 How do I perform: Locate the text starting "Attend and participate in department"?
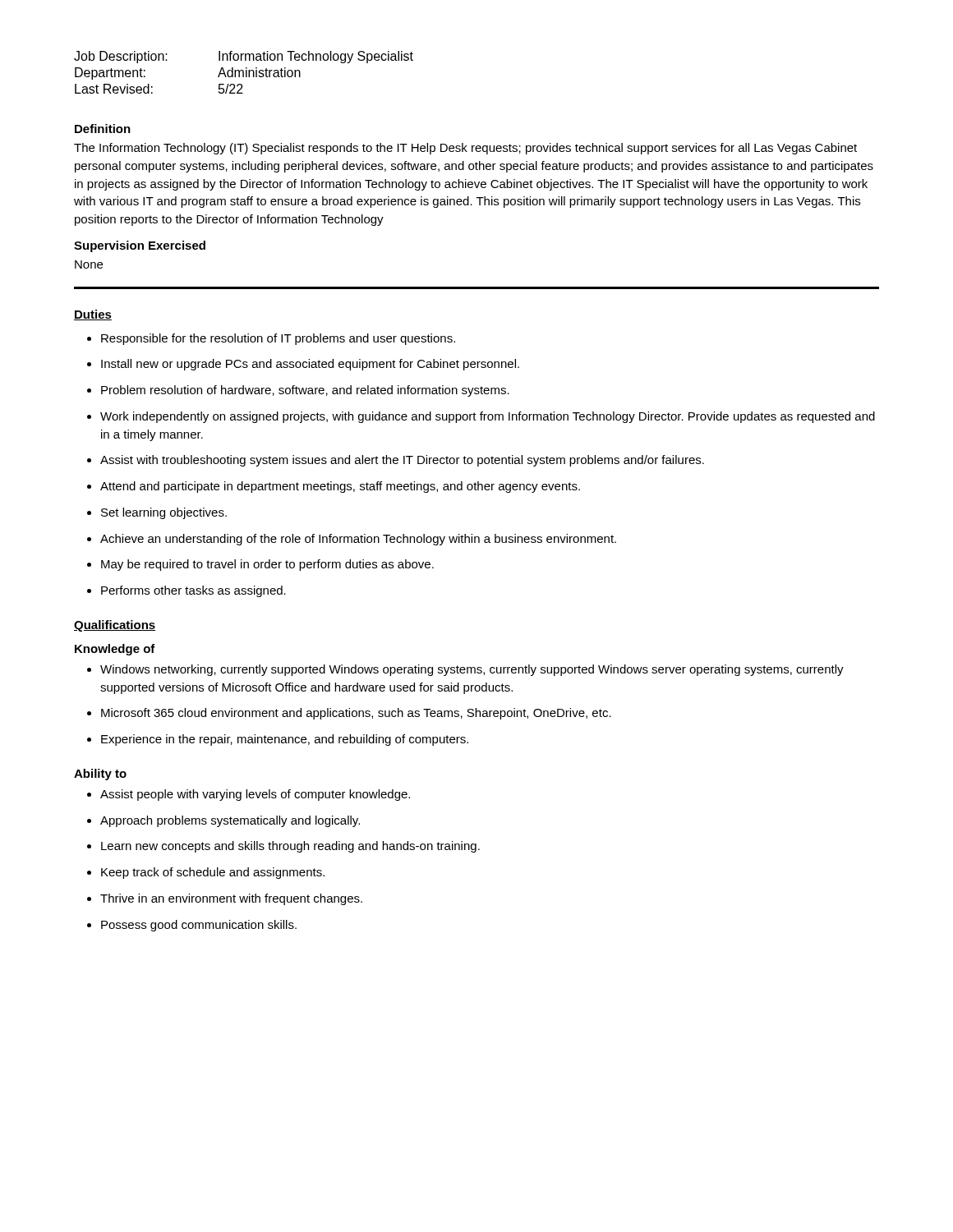pyautogui.click(x=476, y=486)
